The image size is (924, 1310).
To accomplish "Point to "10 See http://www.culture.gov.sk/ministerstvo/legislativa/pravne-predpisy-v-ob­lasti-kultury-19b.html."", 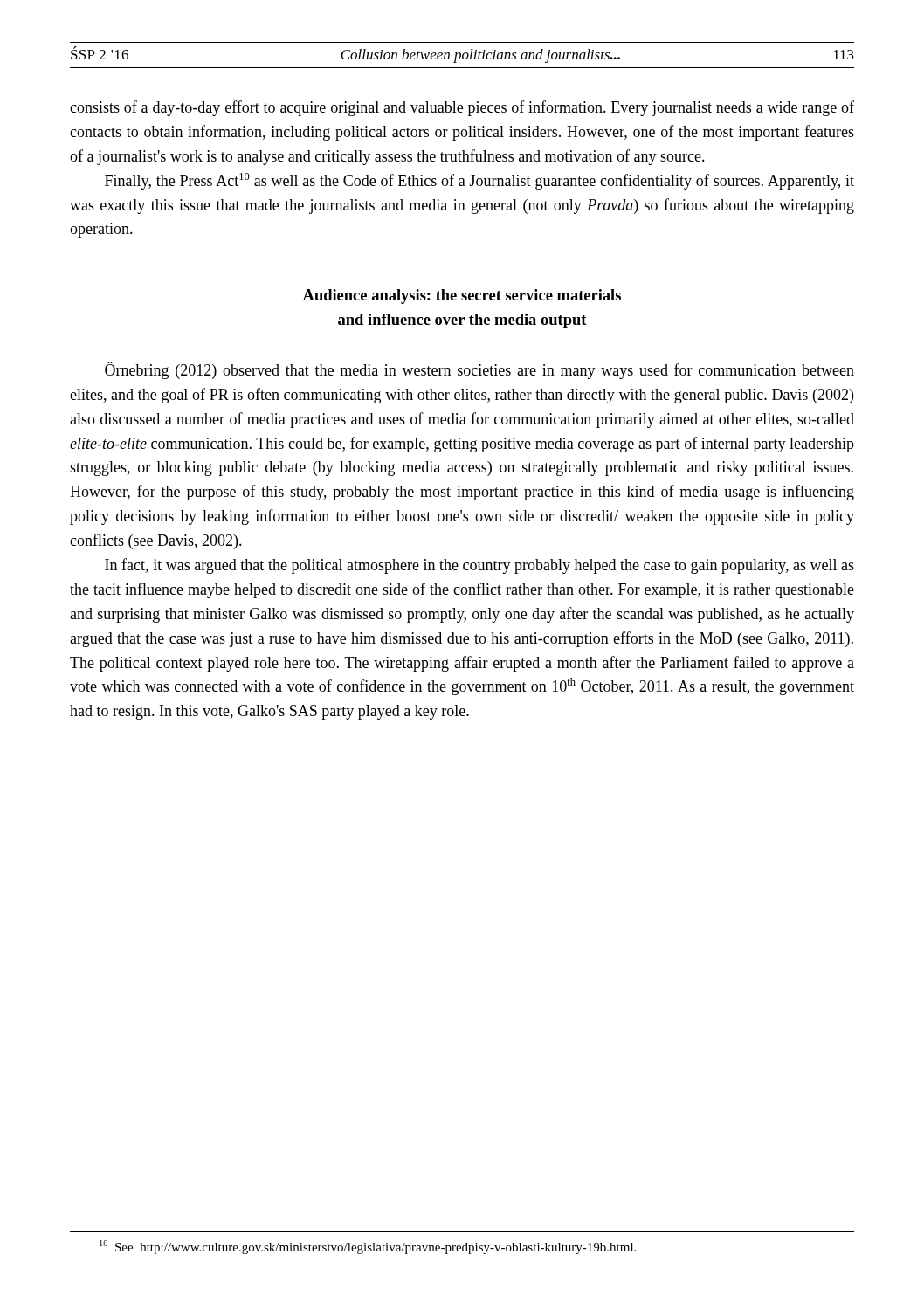I will [462, 1248].
